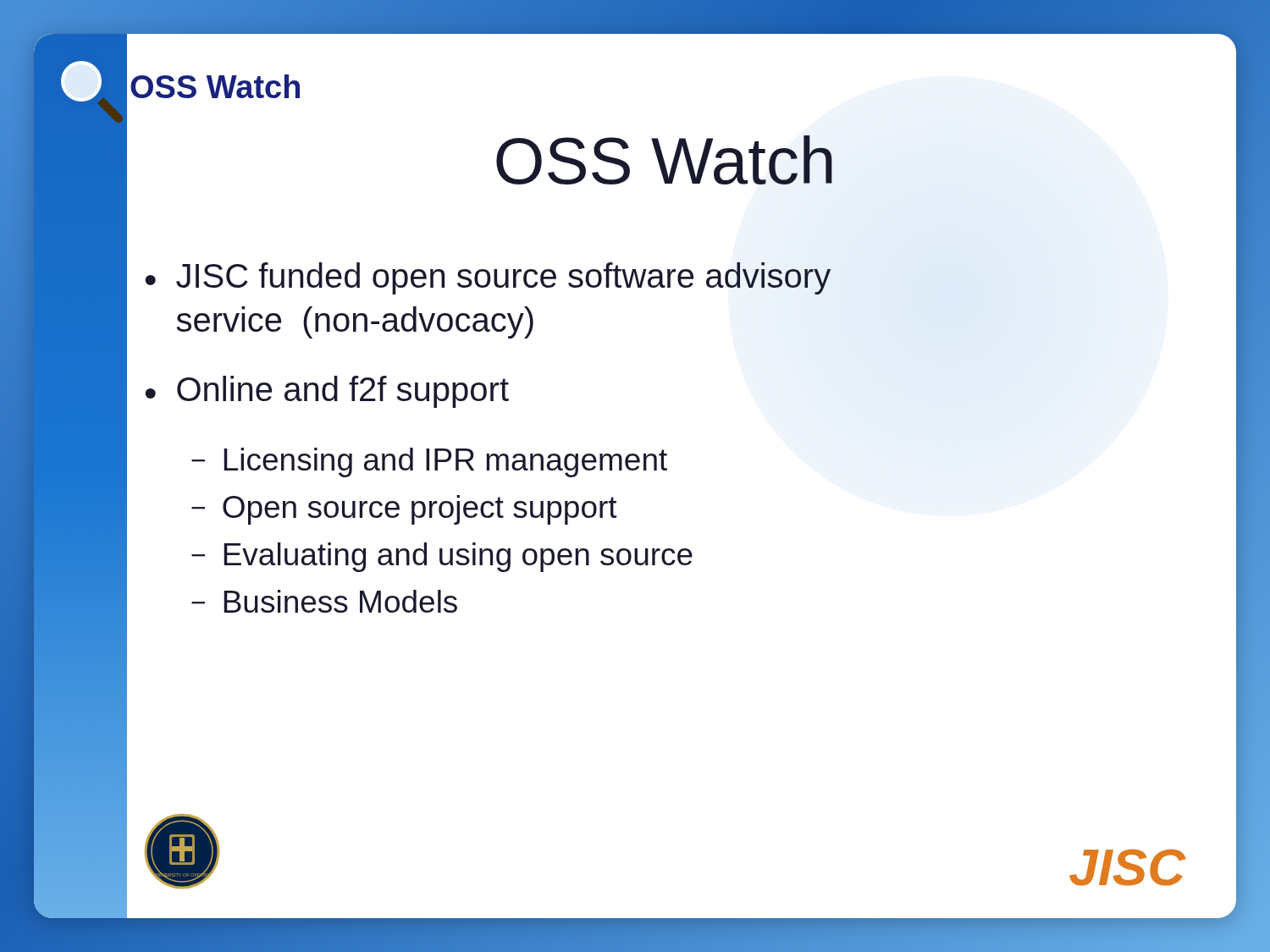Navigate to the passage starting "• Online and"

326,392
